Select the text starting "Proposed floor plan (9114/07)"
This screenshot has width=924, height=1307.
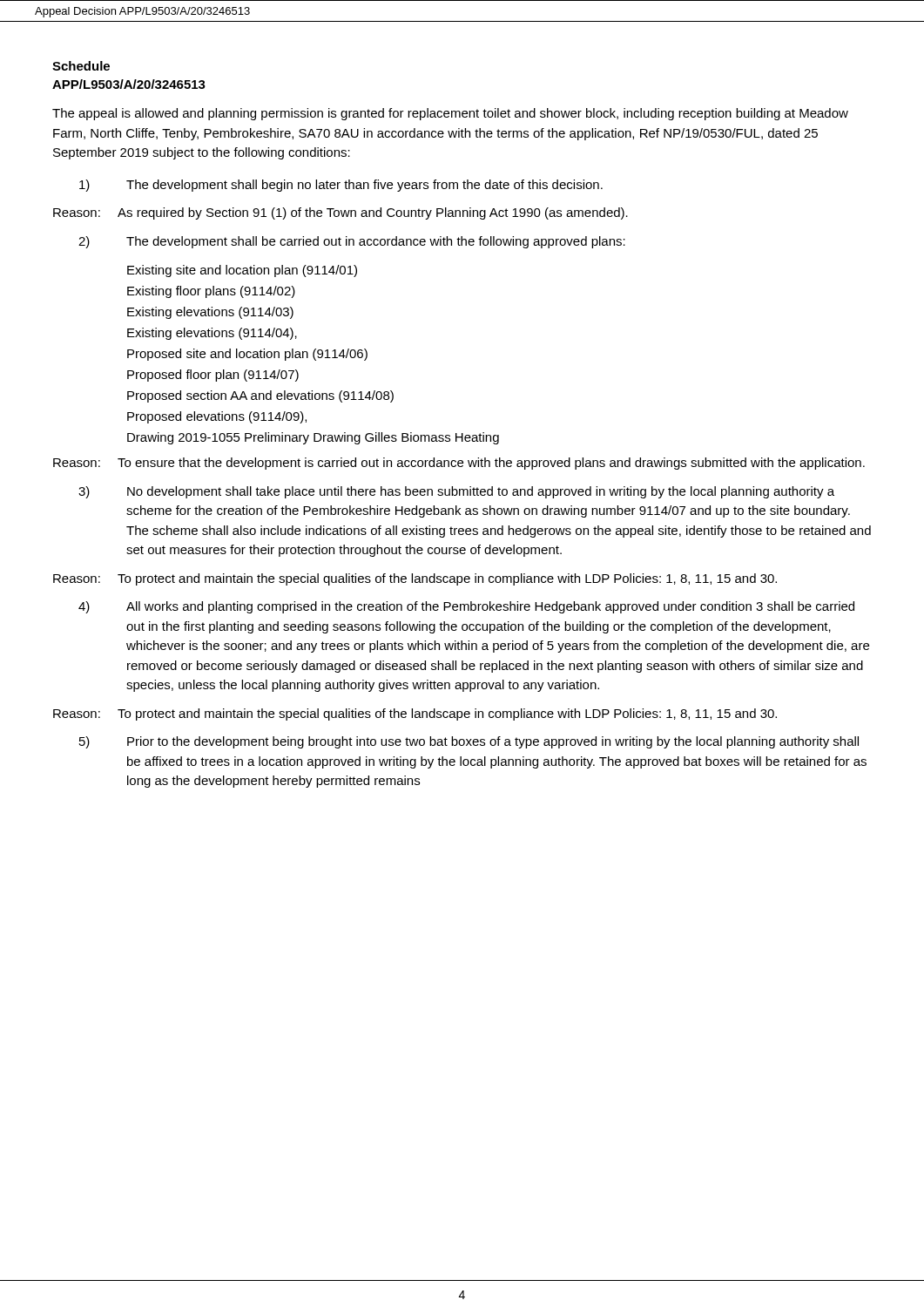pyautogui.click(x=213, y=374)
